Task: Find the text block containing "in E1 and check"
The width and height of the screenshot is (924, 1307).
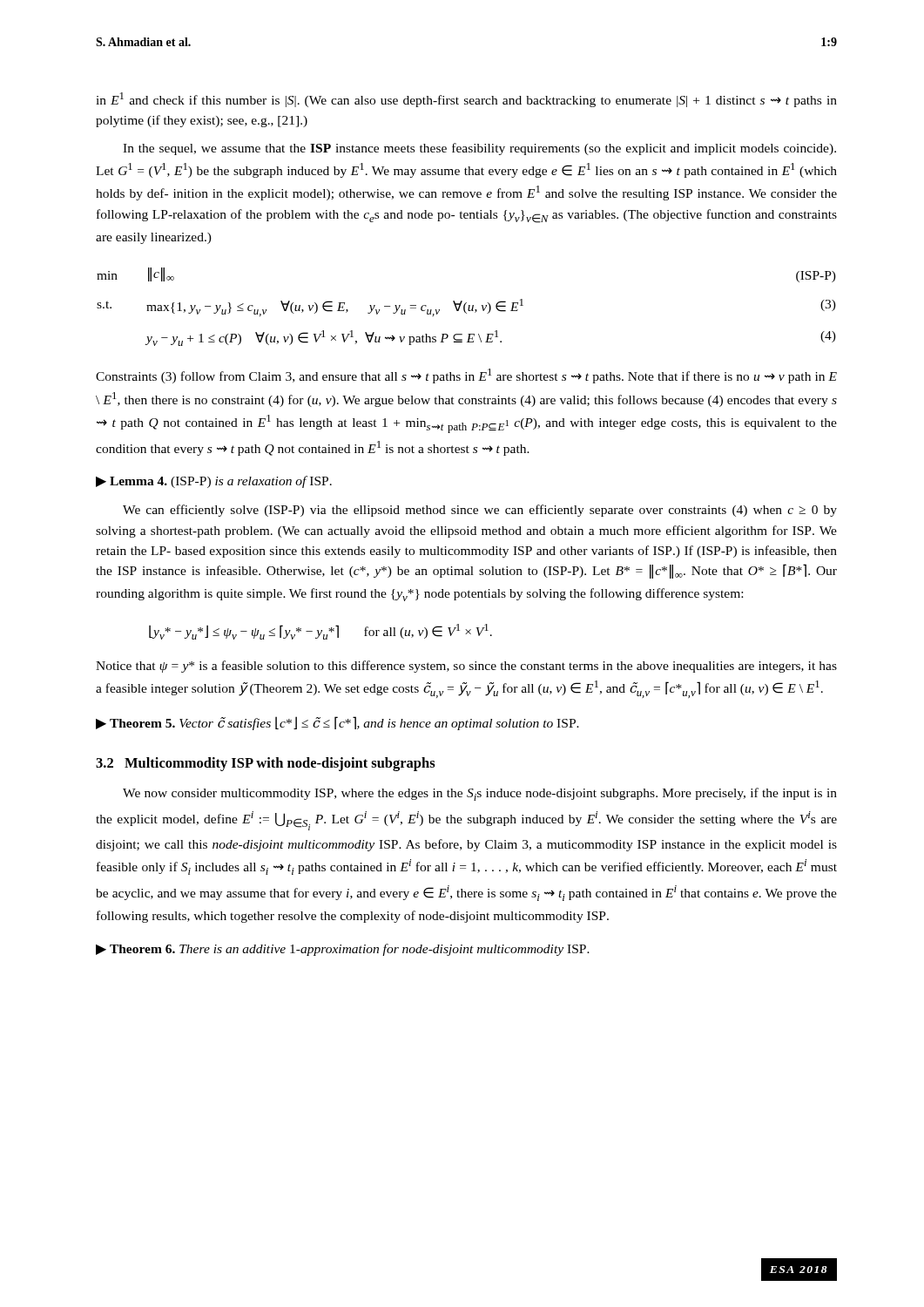Action: [466, 109]
